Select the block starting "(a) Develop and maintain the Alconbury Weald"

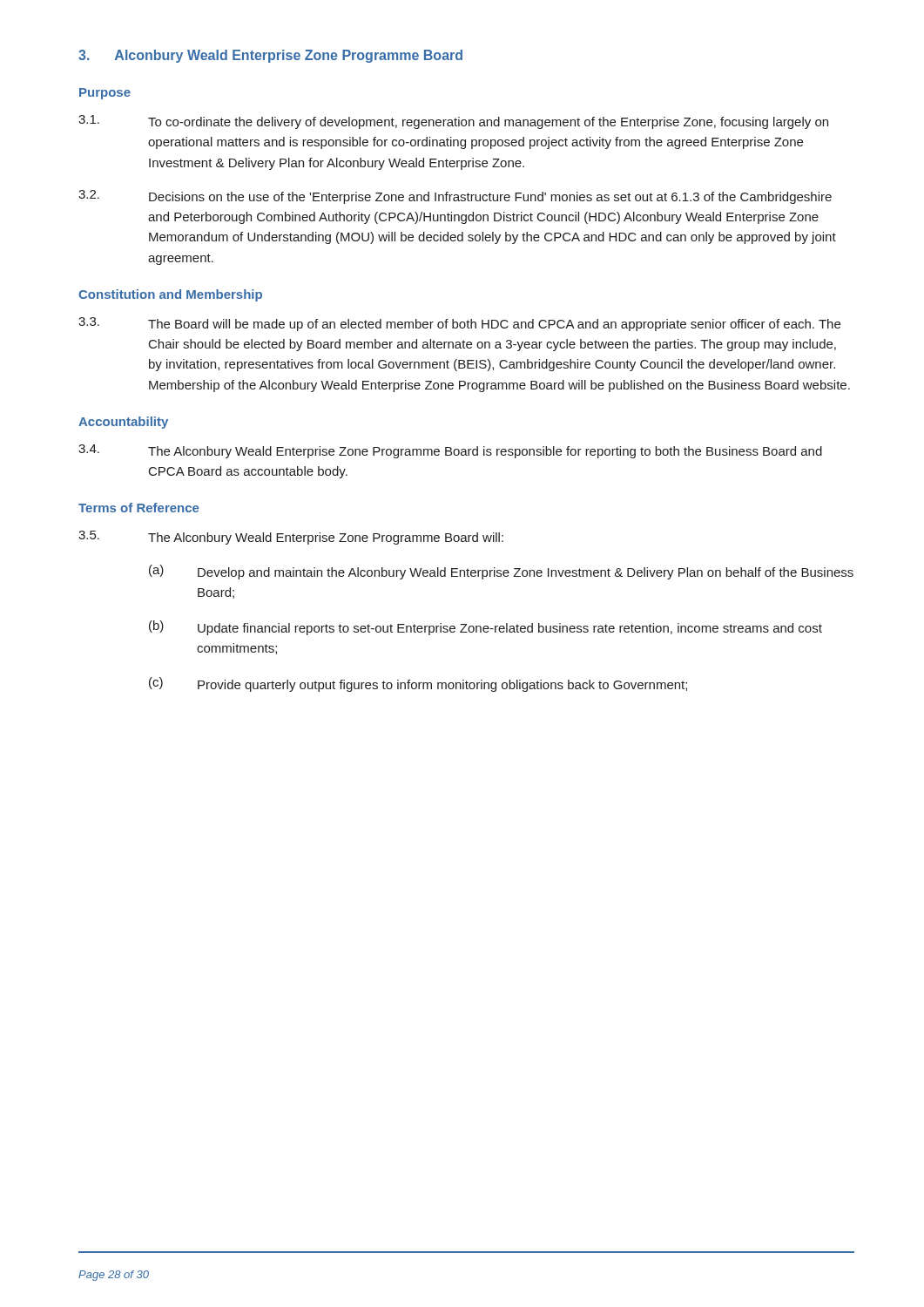click(501, 582)
